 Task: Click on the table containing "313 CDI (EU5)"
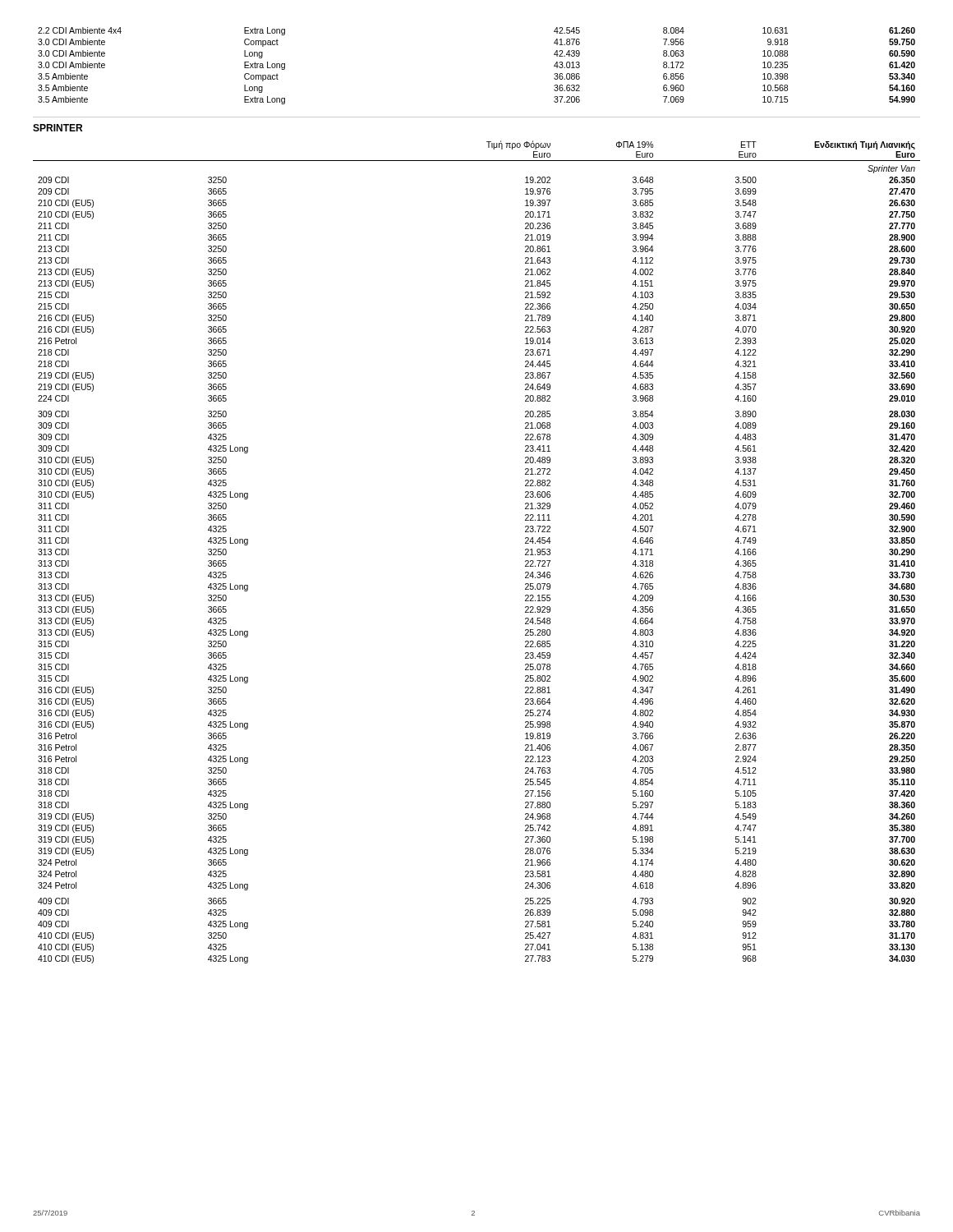(476, 552)
